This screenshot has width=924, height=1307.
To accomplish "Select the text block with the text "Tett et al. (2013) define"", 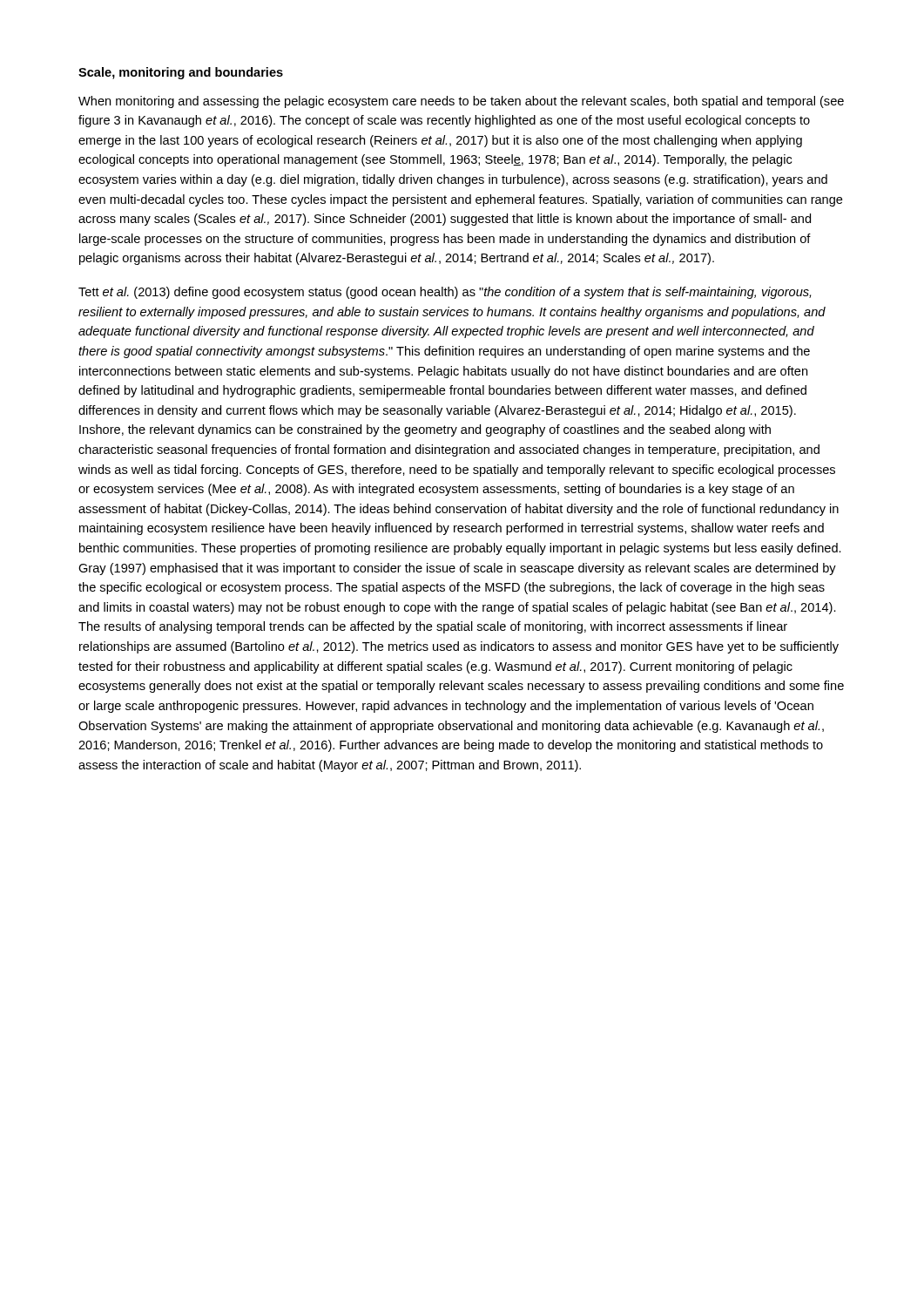I will (x=461, y=528).
